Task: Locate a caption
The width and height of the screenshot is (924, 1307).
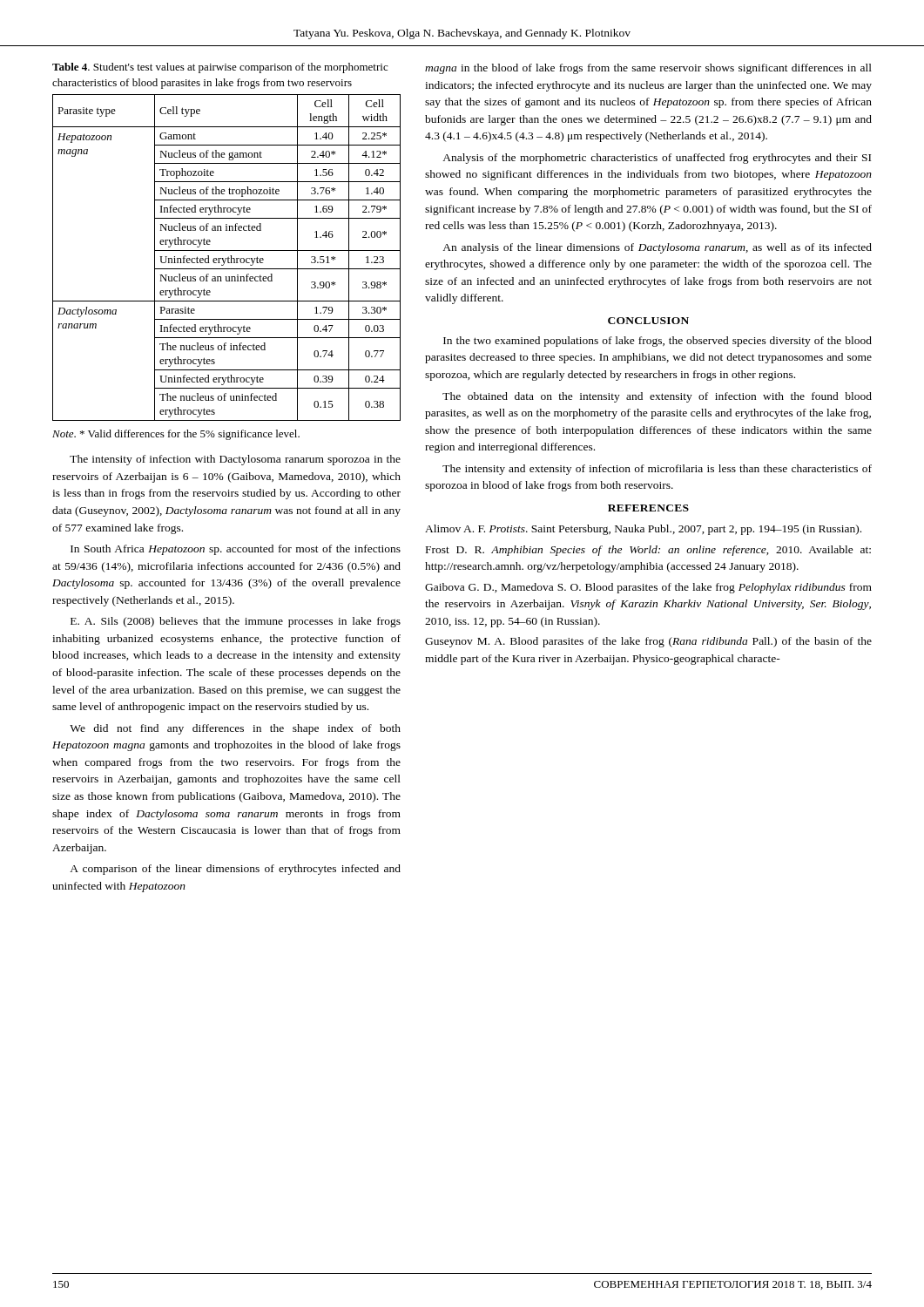Action: coord(220,74)
